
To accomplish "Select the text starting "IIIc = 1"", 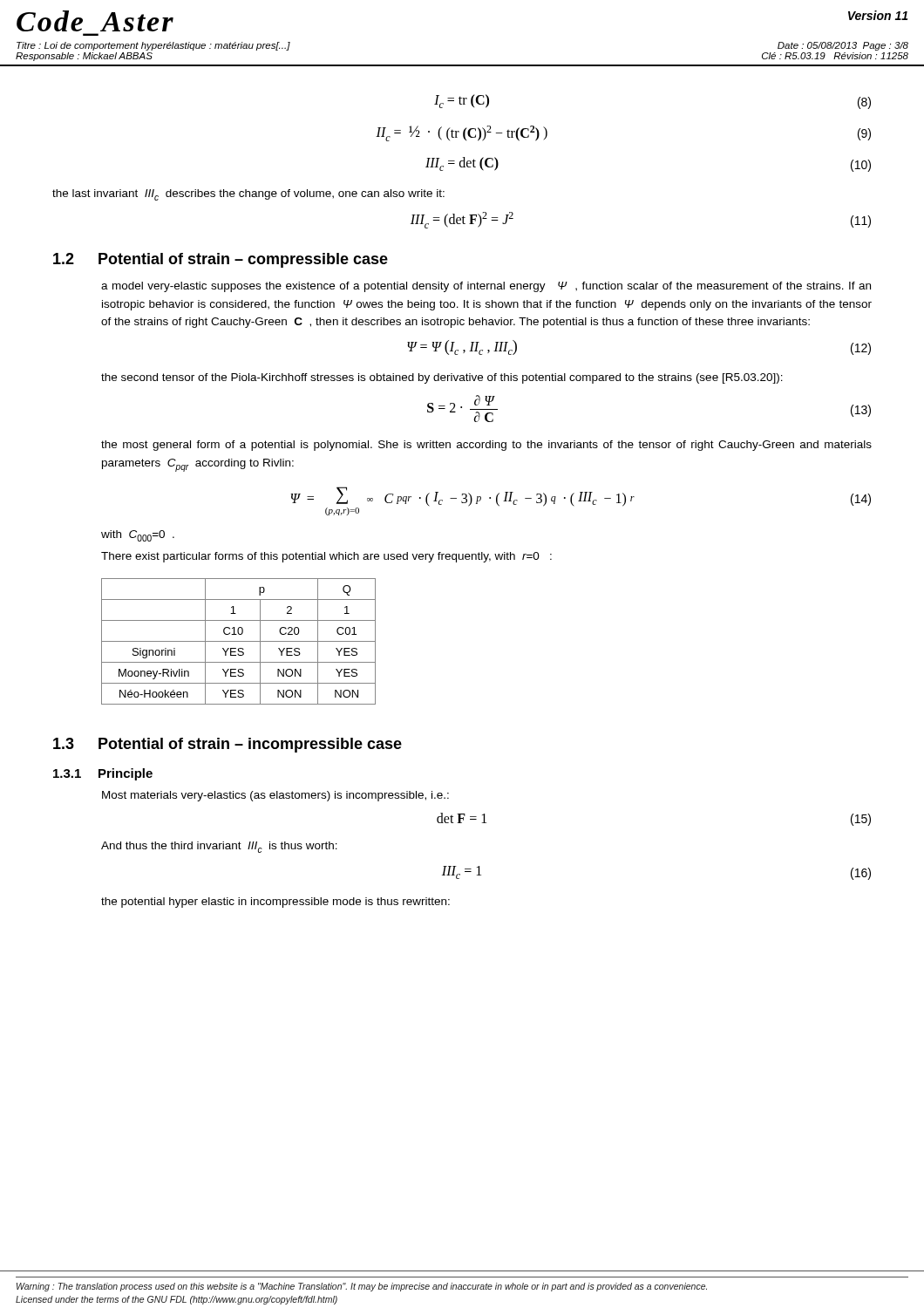I will coord(449,872).
